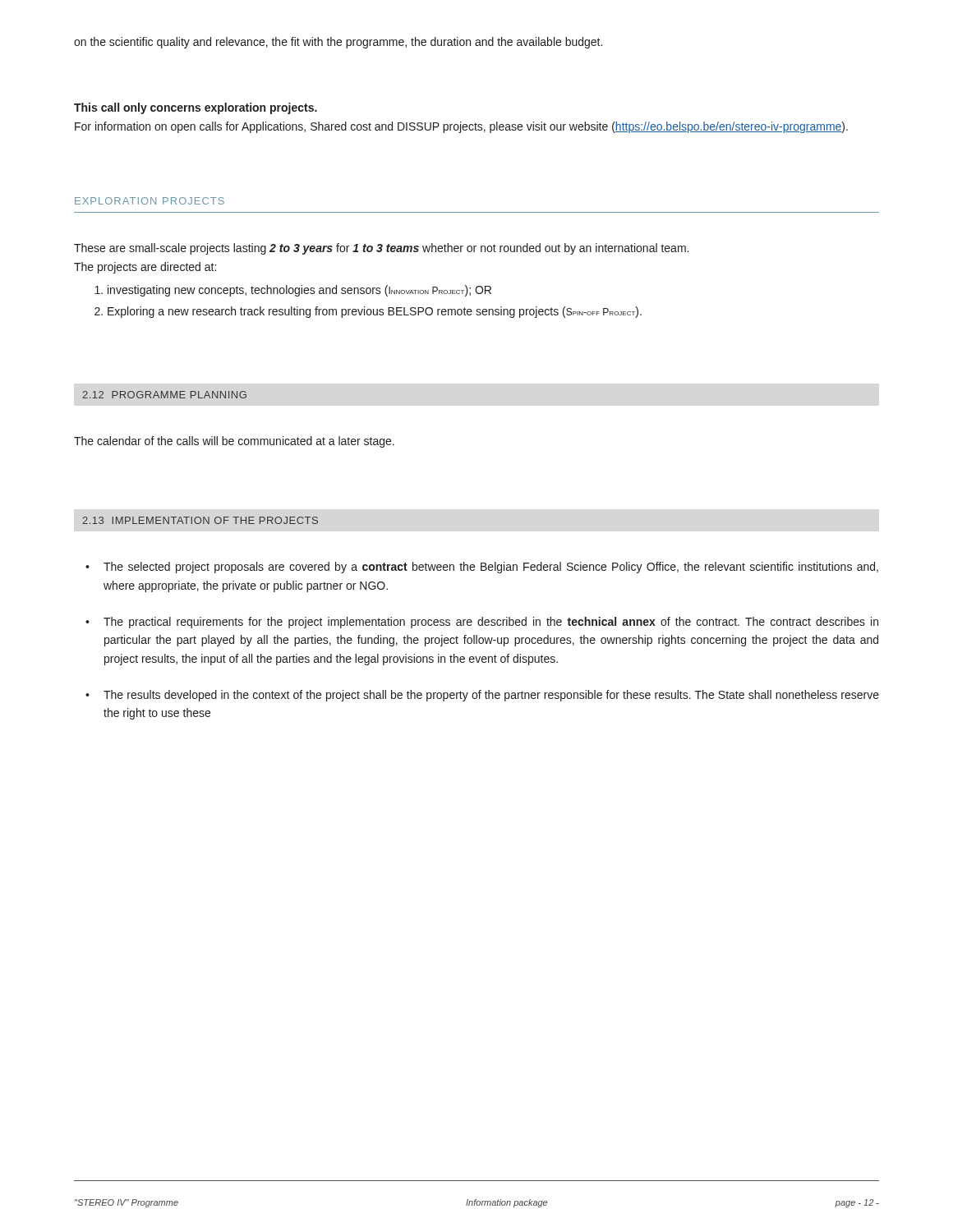Find the list item with the text "The results developed in the context of"
Viewport: 953px width, 1232px height.
click(x=491, y=704)
